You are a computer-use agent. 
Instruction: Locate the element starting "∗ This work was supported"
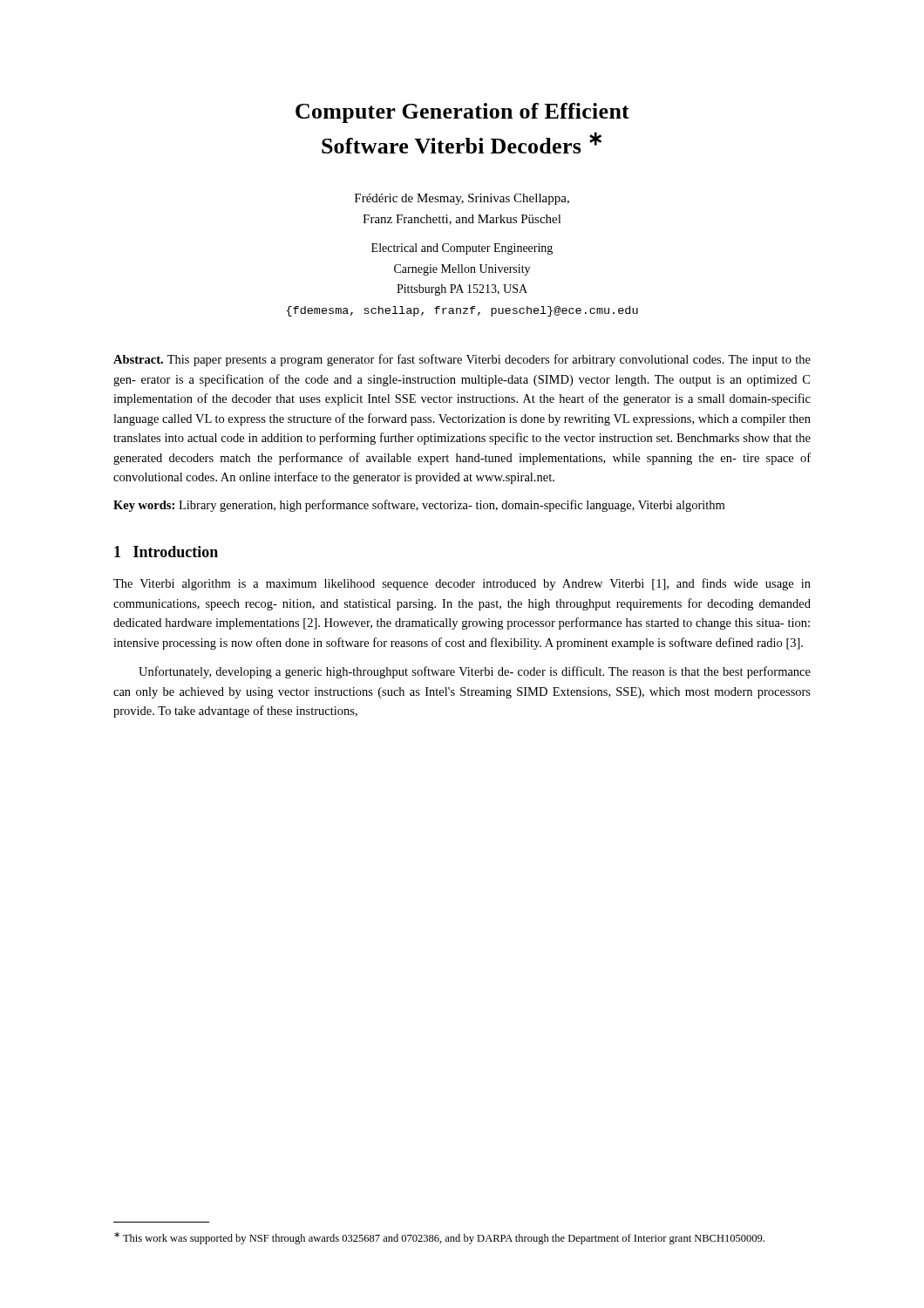439,1237
